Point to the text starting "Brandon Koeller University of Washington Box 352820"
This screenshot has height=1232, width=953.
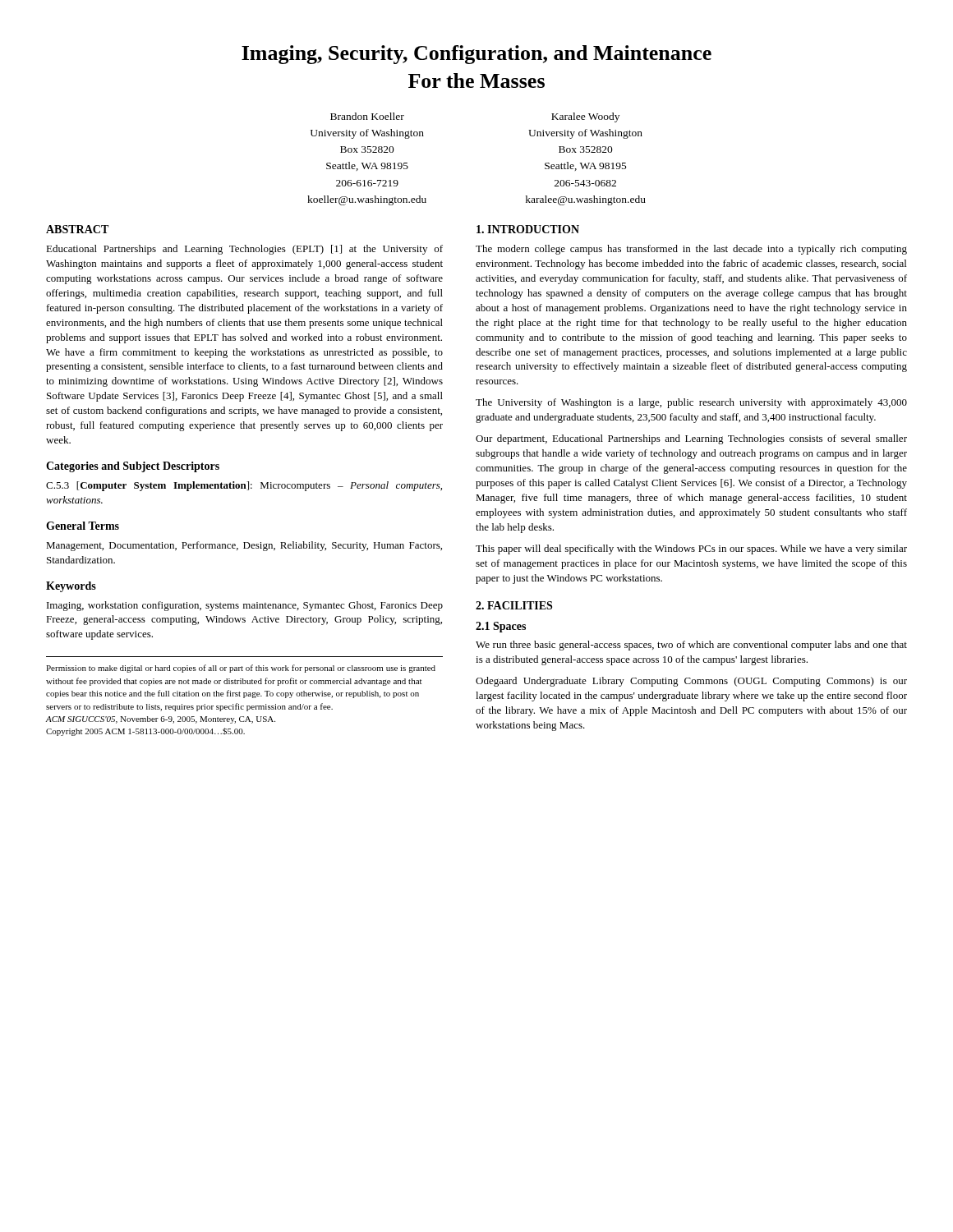pos(367,158)
